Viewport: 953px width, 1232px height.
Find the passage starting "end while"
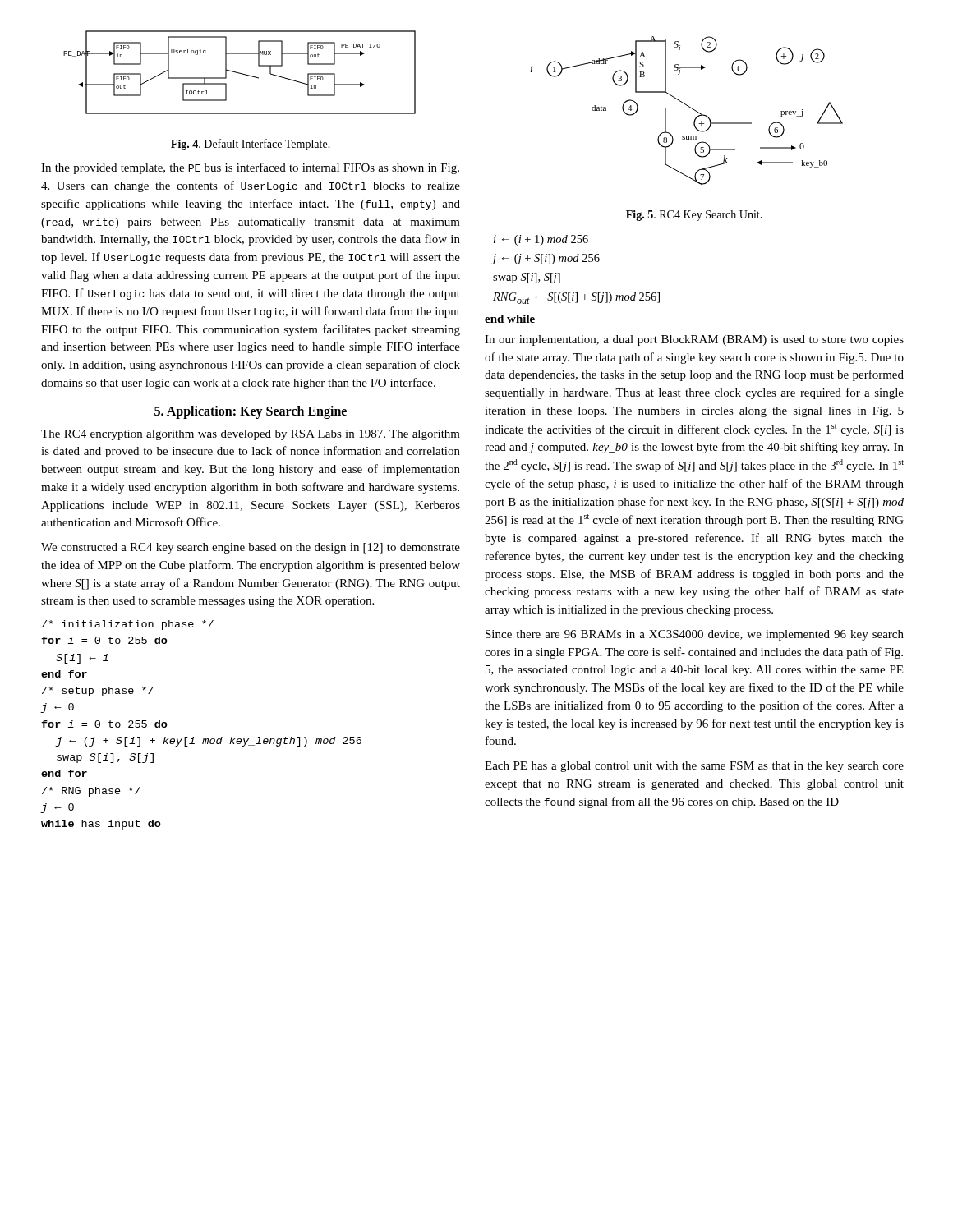pyautogui.click(x=510, y=318)
